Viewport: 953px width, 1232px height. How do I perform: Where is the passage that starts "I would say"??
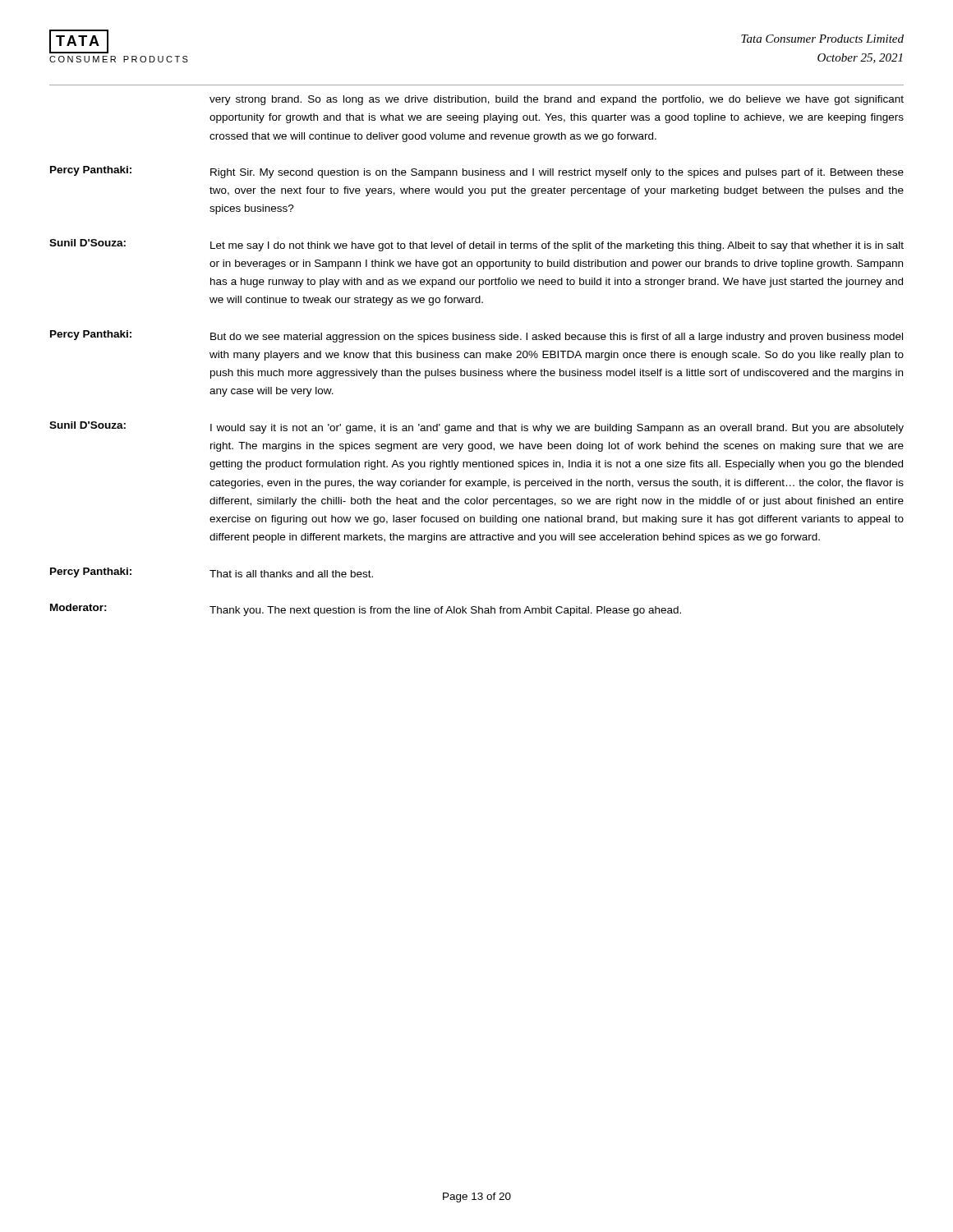point(557,482)
